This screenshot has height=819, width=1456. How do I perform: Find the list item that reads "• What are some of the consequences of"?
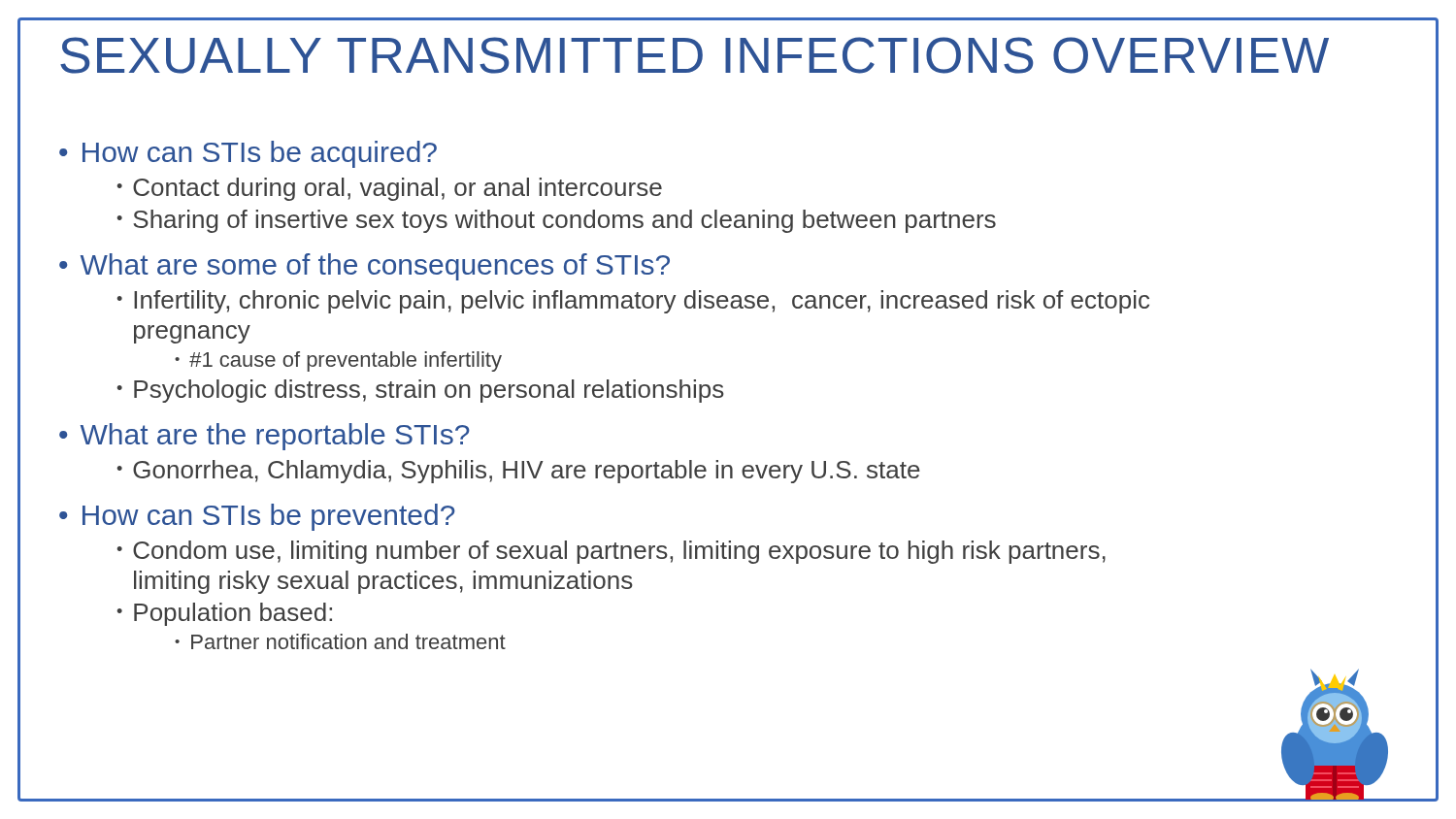click(365, 265)
